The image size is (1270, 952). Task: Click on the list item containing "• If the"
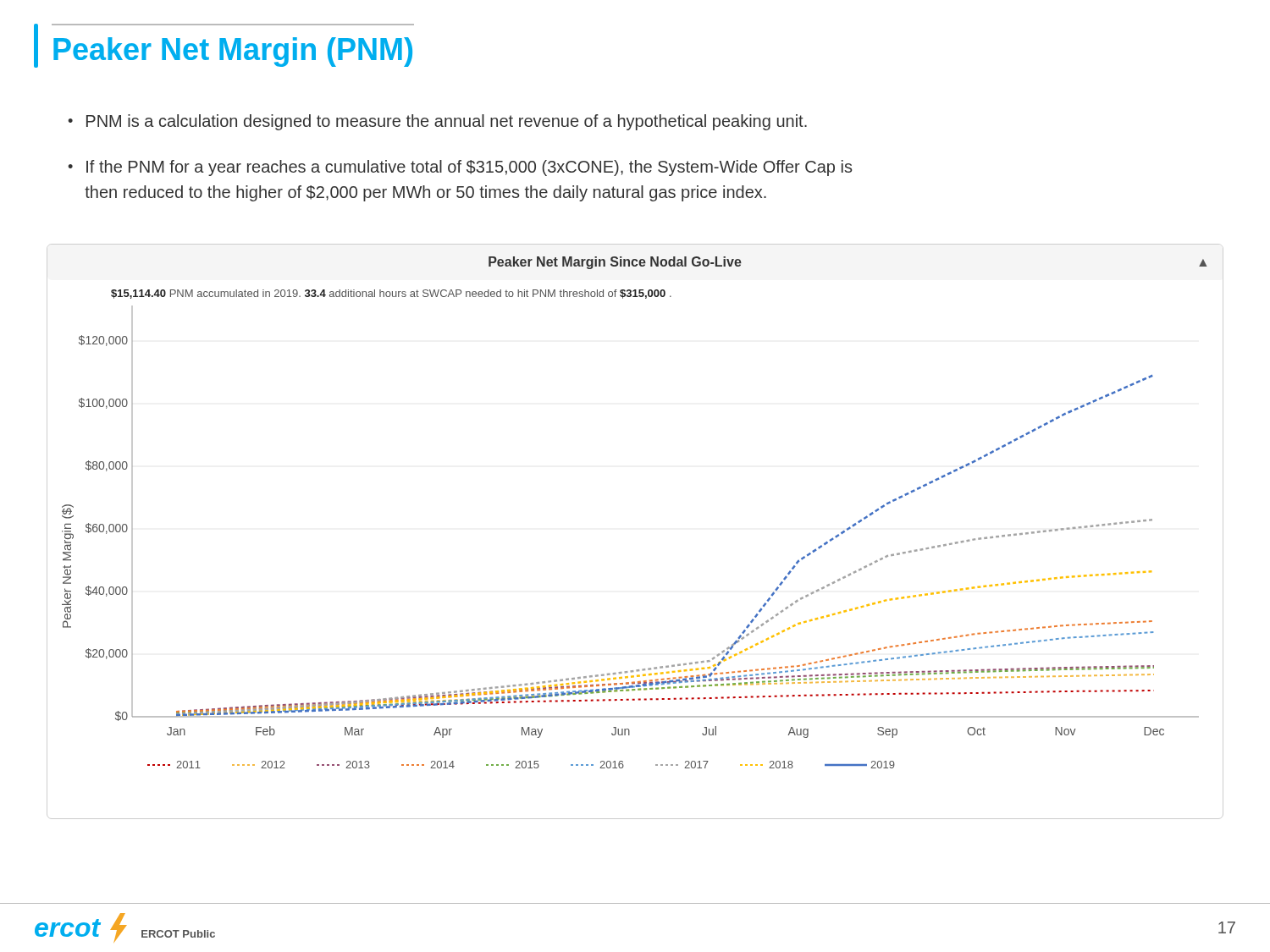tap(460, 179)
